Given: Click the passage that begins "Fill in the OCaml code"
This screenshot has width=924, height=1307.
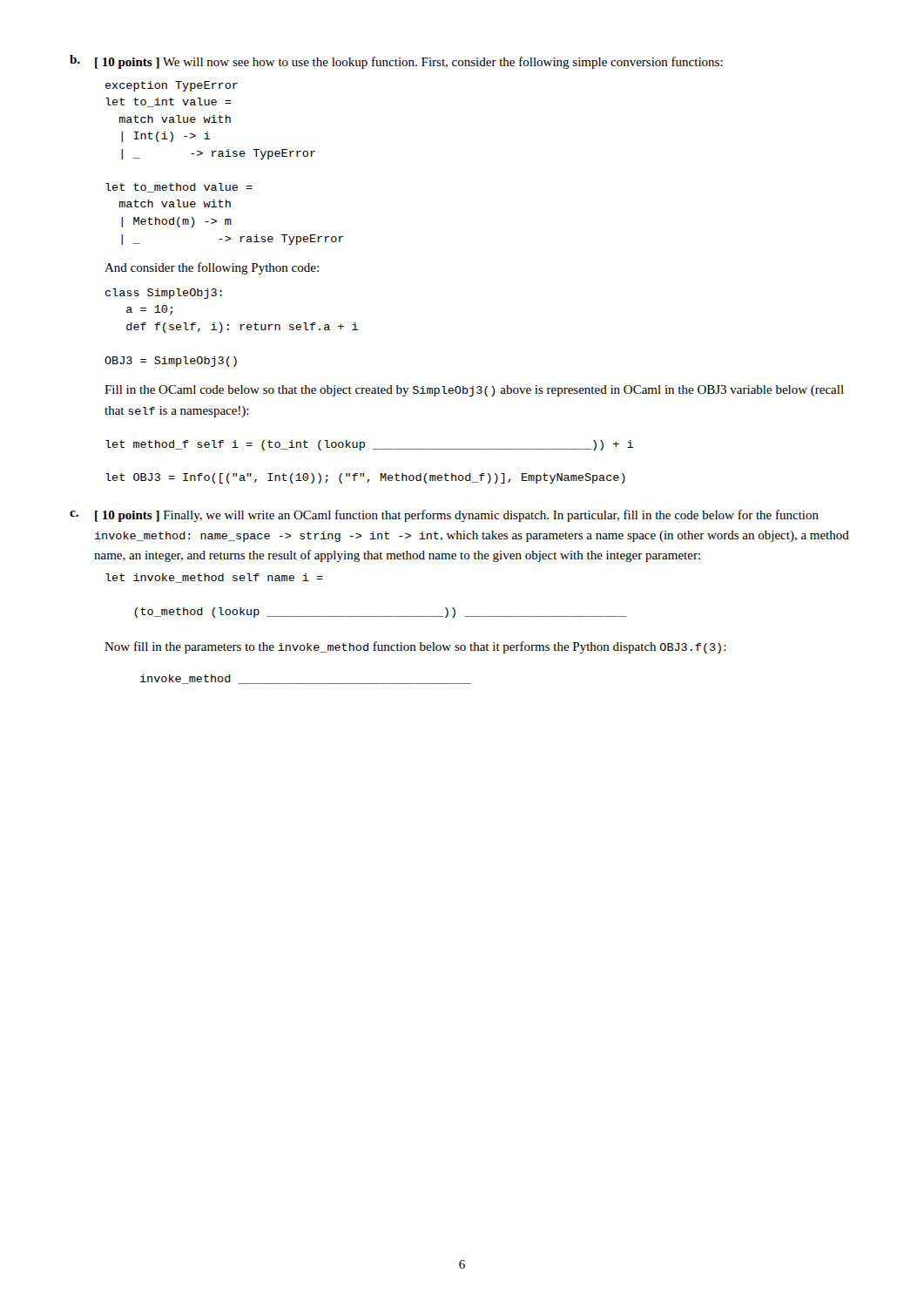Looking at the screenshot, I should coord(474,400).
